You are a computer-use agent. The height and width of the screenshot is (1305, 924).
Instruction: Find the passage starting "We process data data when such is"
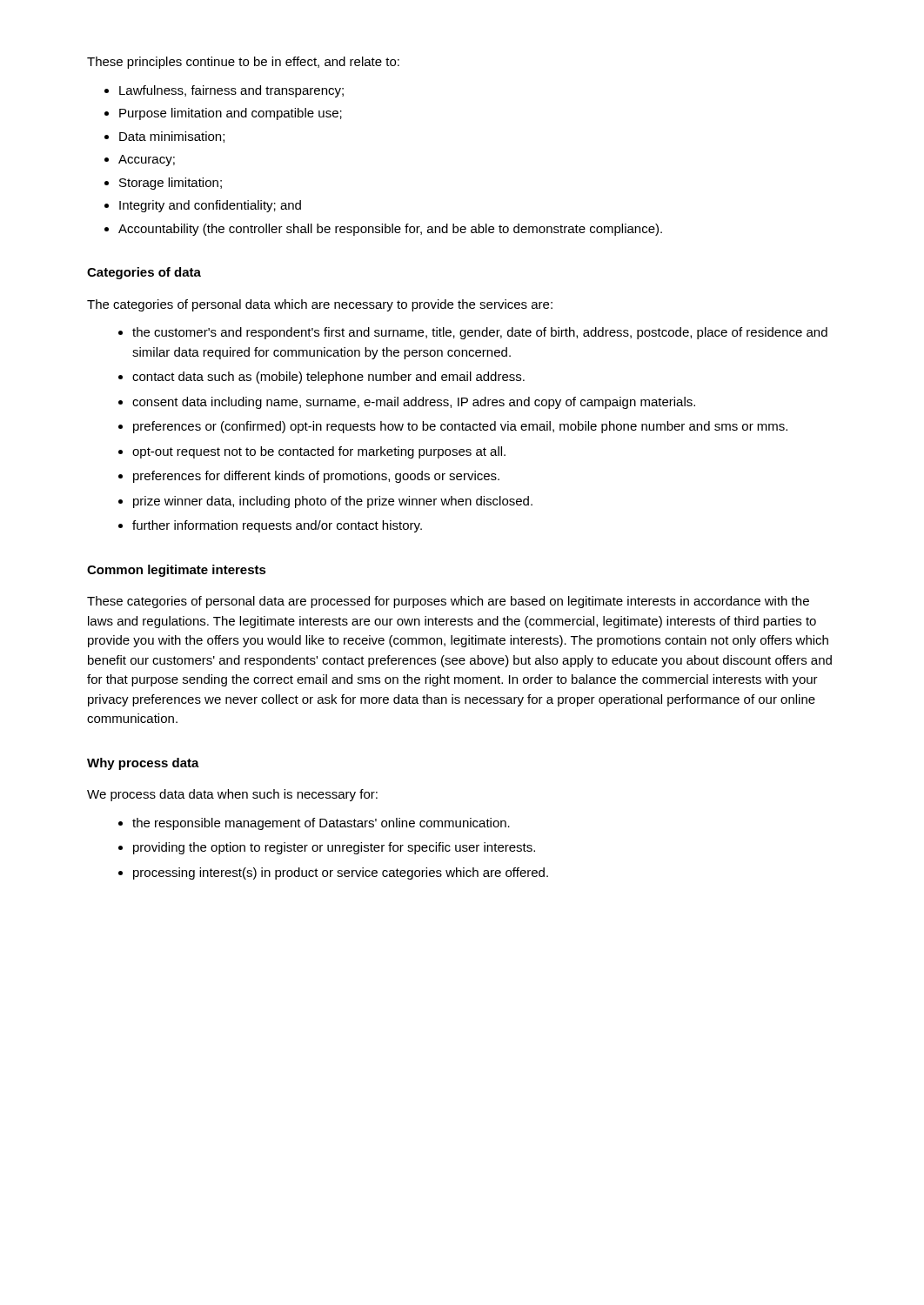233,794
